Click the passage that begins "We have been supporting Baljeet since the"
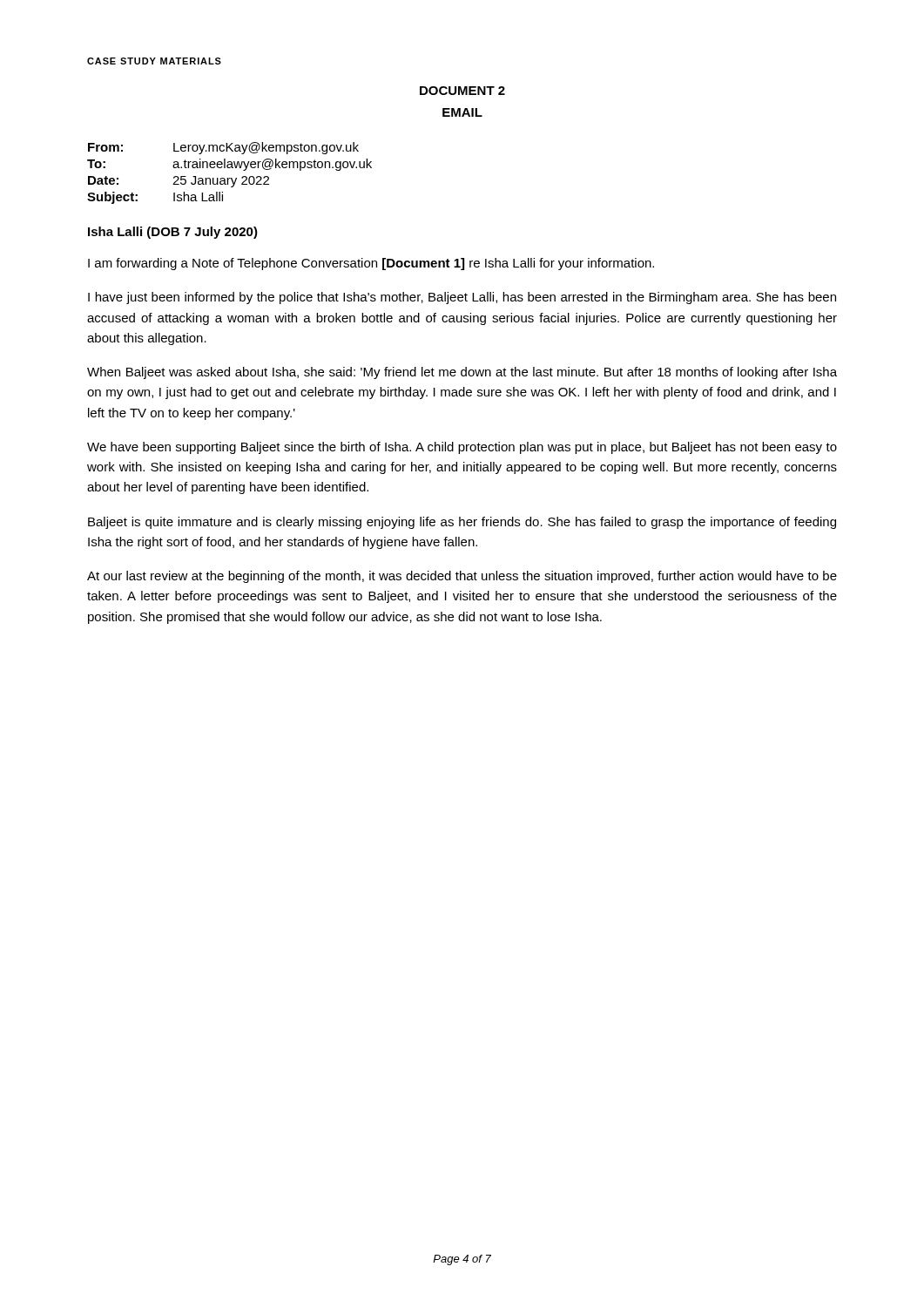 pos(462,467)
